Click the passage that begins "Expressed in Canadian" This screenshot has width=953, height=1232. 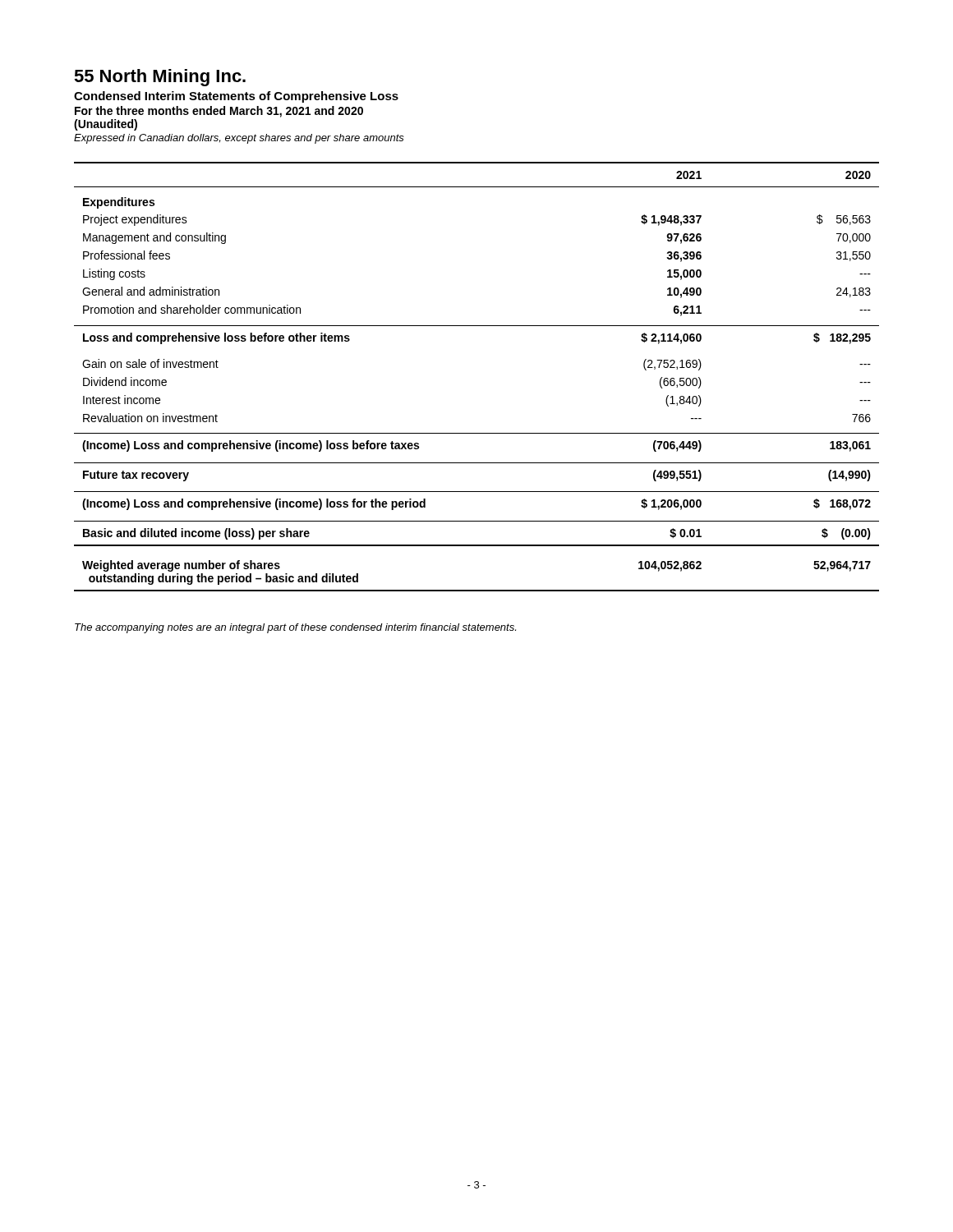point(239,138)
